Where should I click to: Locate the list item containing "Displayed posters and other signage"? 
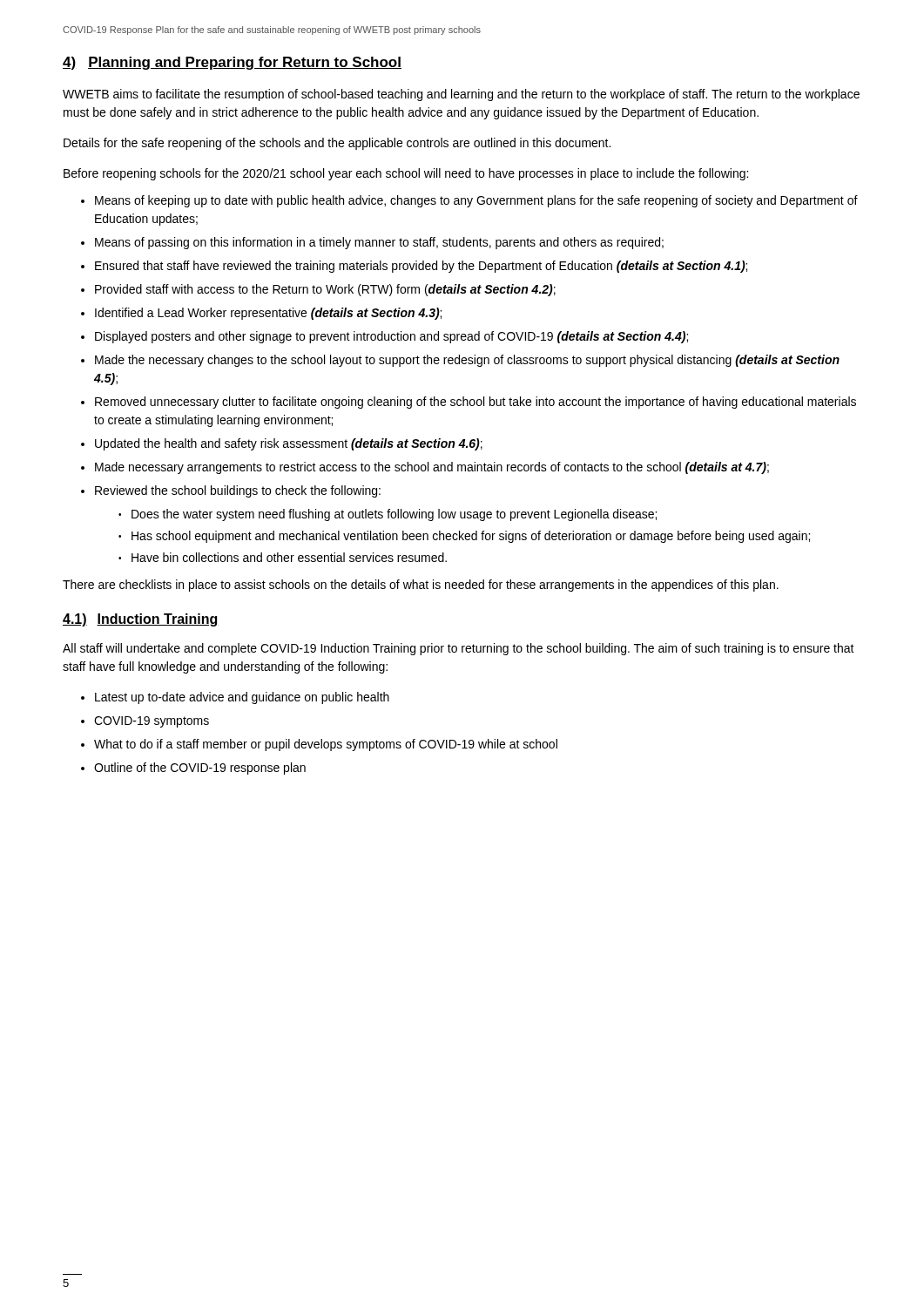(x=392, y=336)
